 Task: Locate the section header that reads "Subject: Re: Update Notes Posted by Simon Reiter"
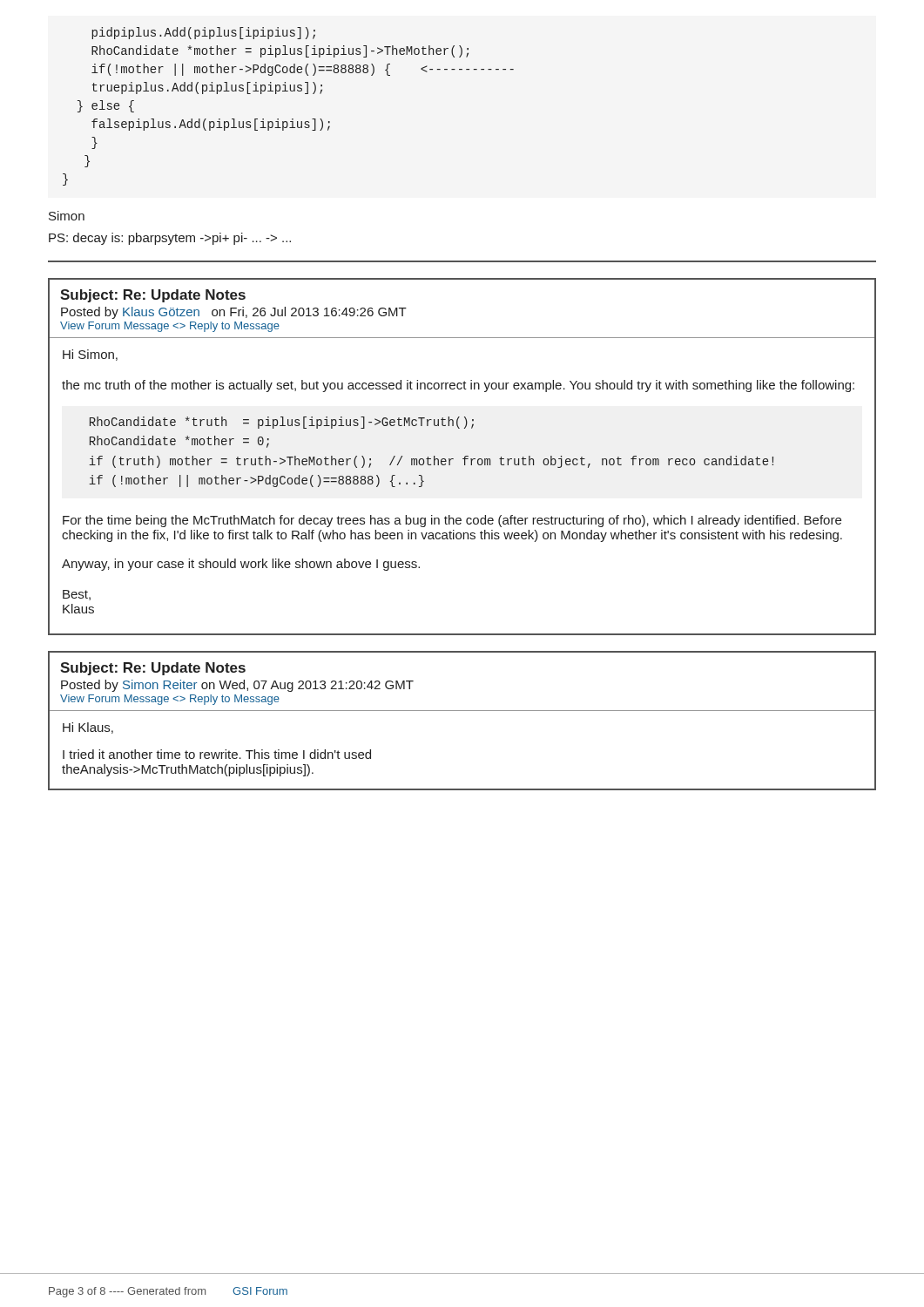coord(462,720)
